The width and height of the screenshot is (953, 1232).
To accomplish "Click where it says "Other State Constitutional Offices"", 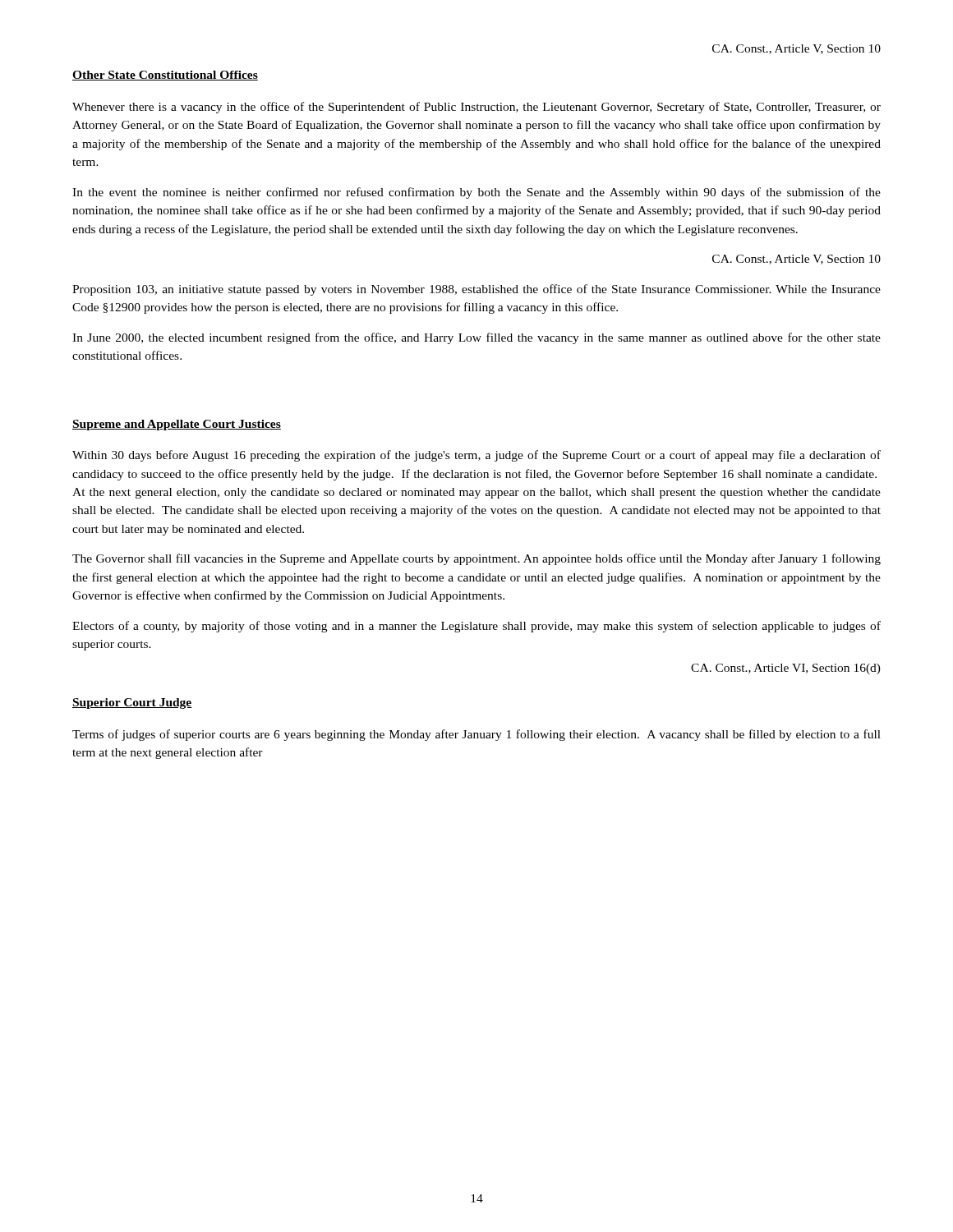I will (x=165, y=75).
